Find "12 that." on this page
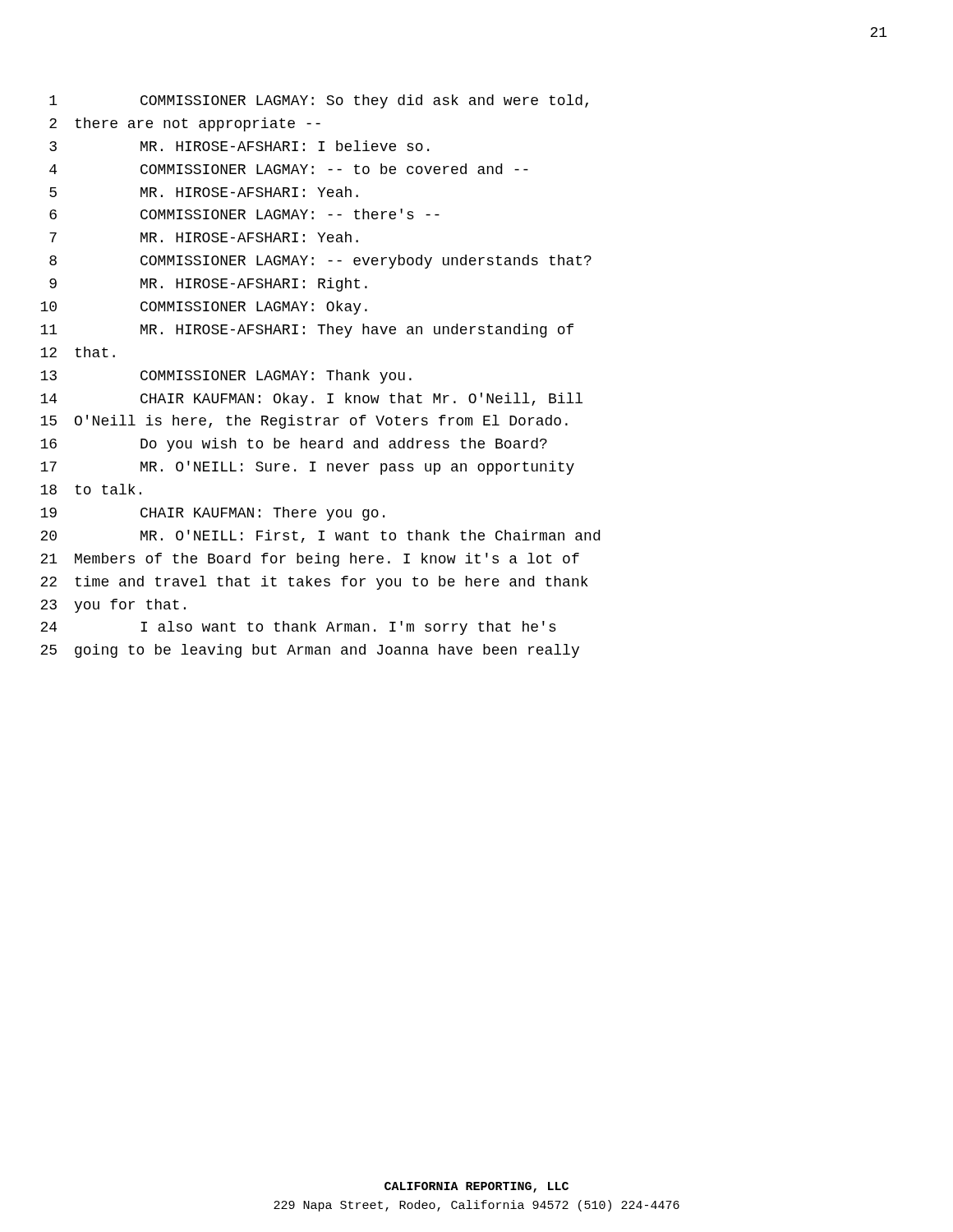 coord(78,352)
